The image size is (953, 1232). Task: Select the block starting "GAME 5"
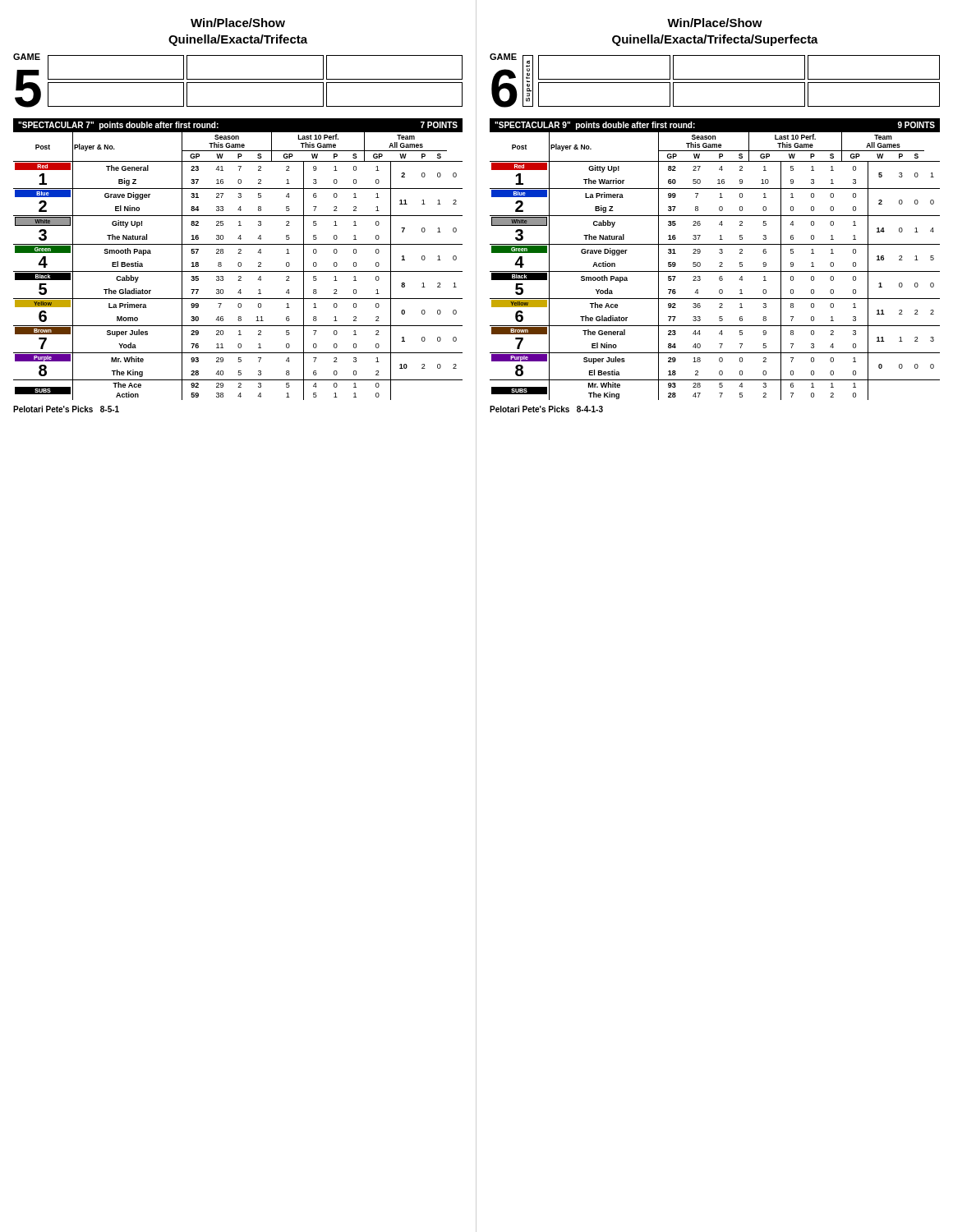[238, 83]
